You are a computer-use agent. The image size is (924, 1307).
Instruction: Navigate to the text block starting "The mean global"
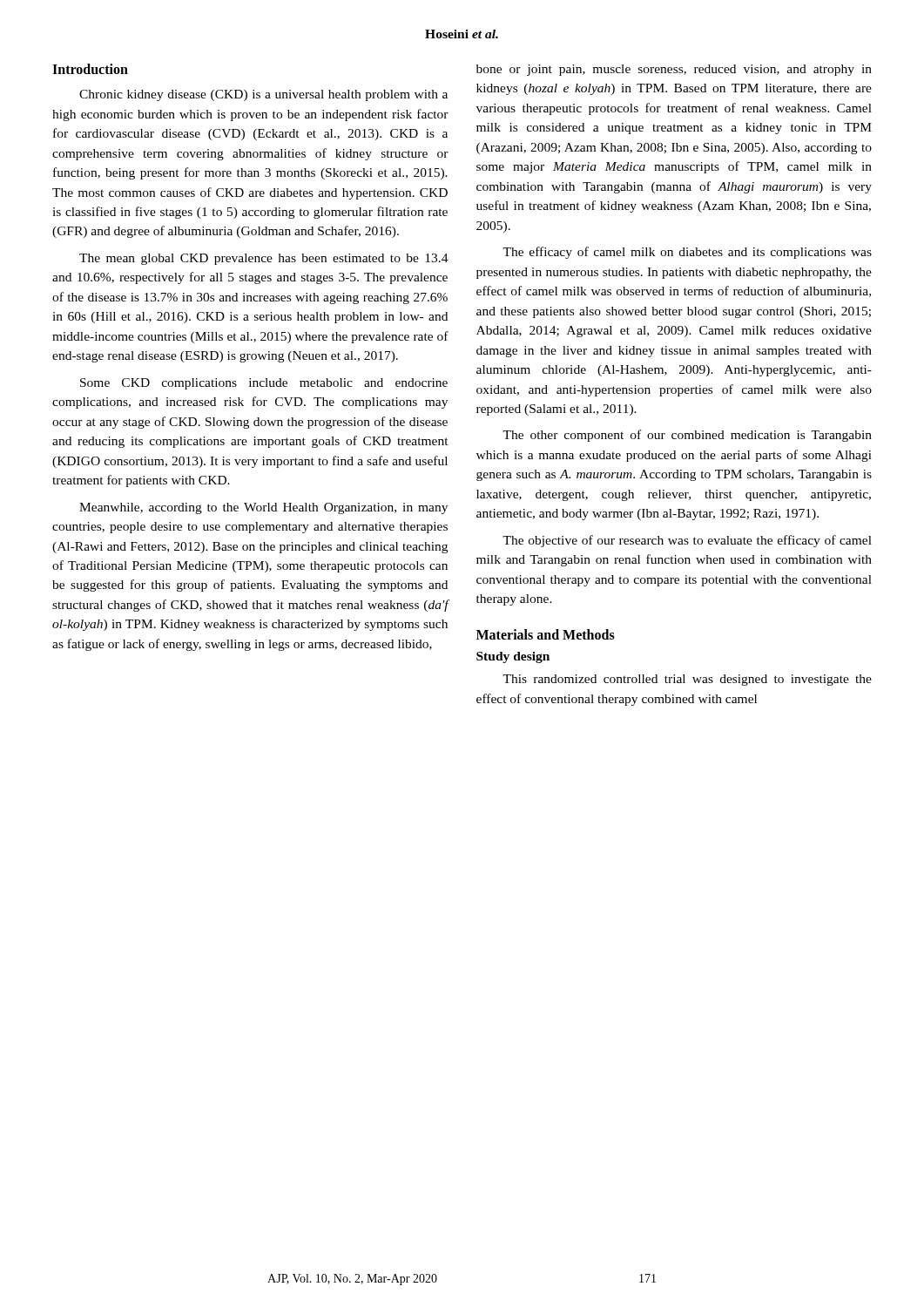250,307
